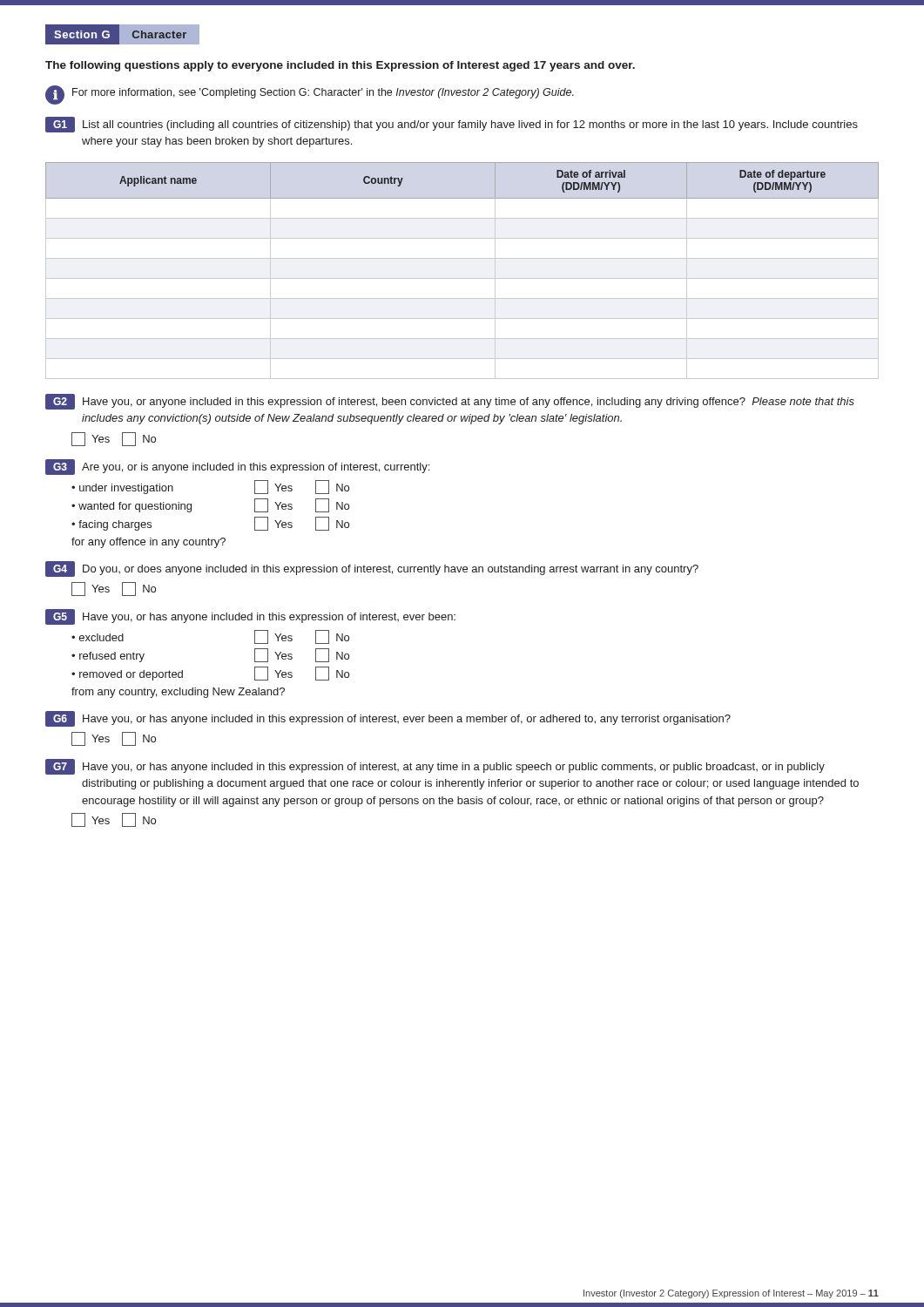924x1307 pixels.
Task: Point to the block starting "G5 Have you, or has"
Action: (250, 617)
